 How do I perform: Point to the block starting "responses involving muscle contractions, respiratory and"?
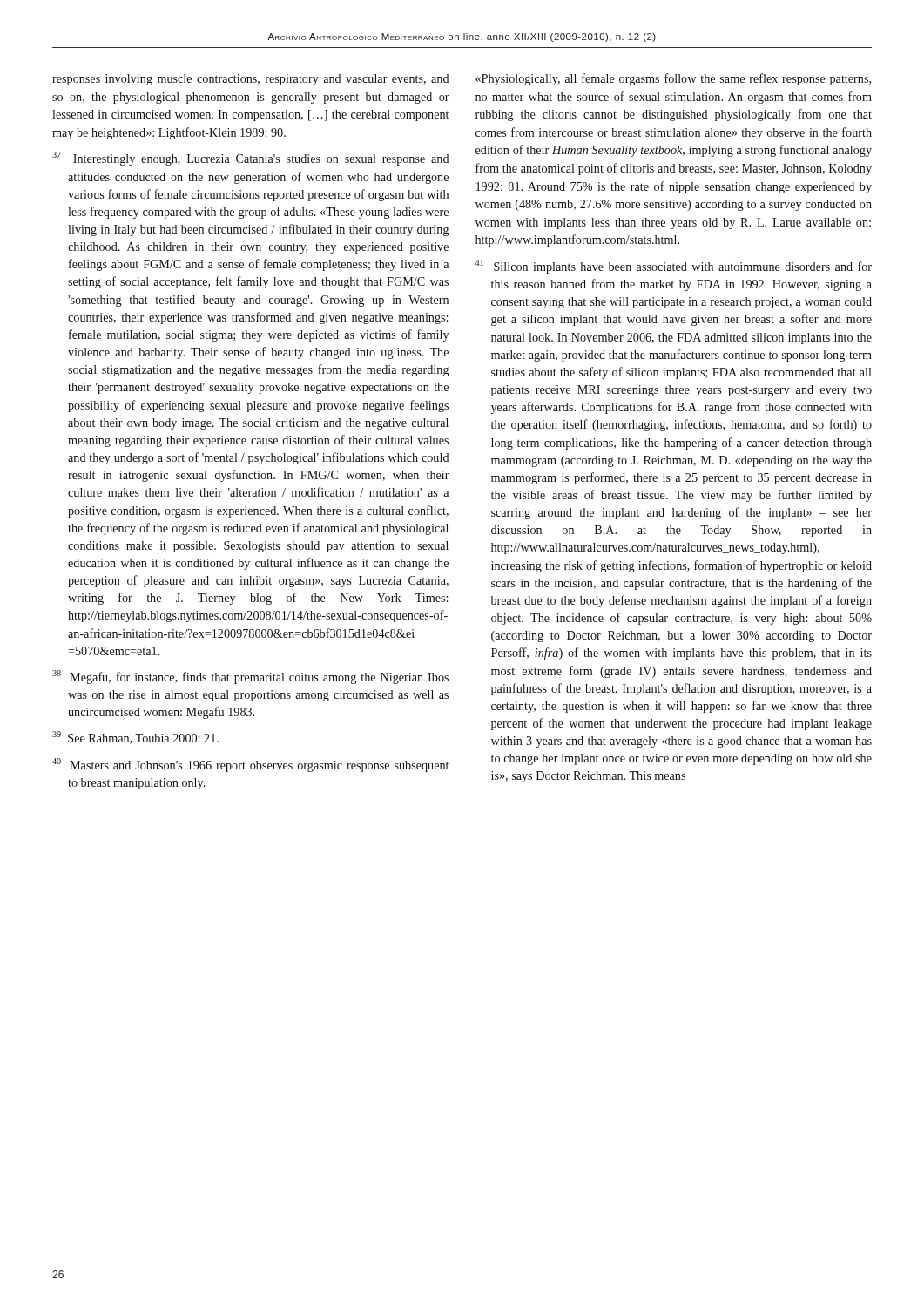click(x=251, y=106)
